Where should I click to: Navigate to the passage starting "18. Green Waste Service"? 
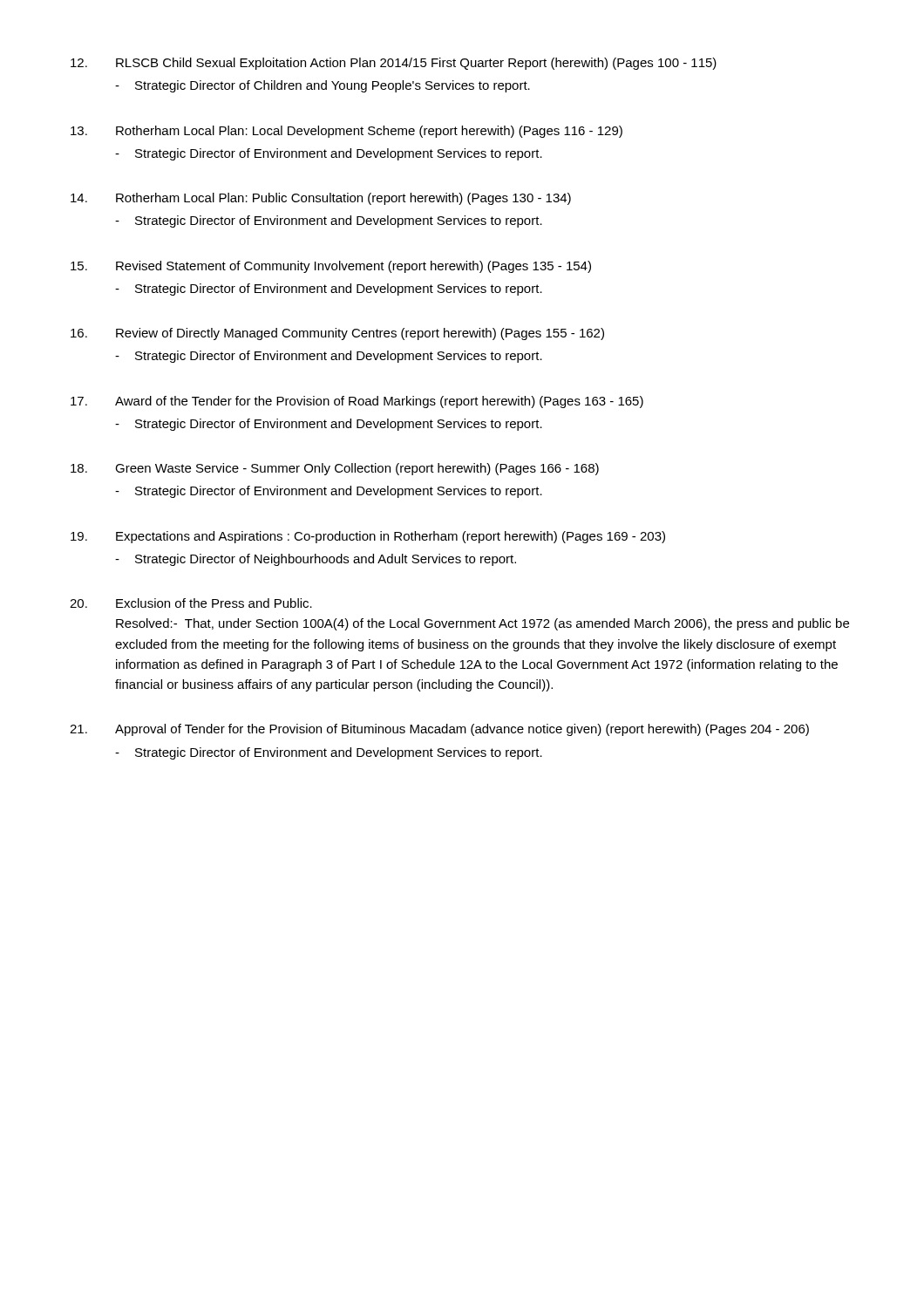(x=466, y=479)
